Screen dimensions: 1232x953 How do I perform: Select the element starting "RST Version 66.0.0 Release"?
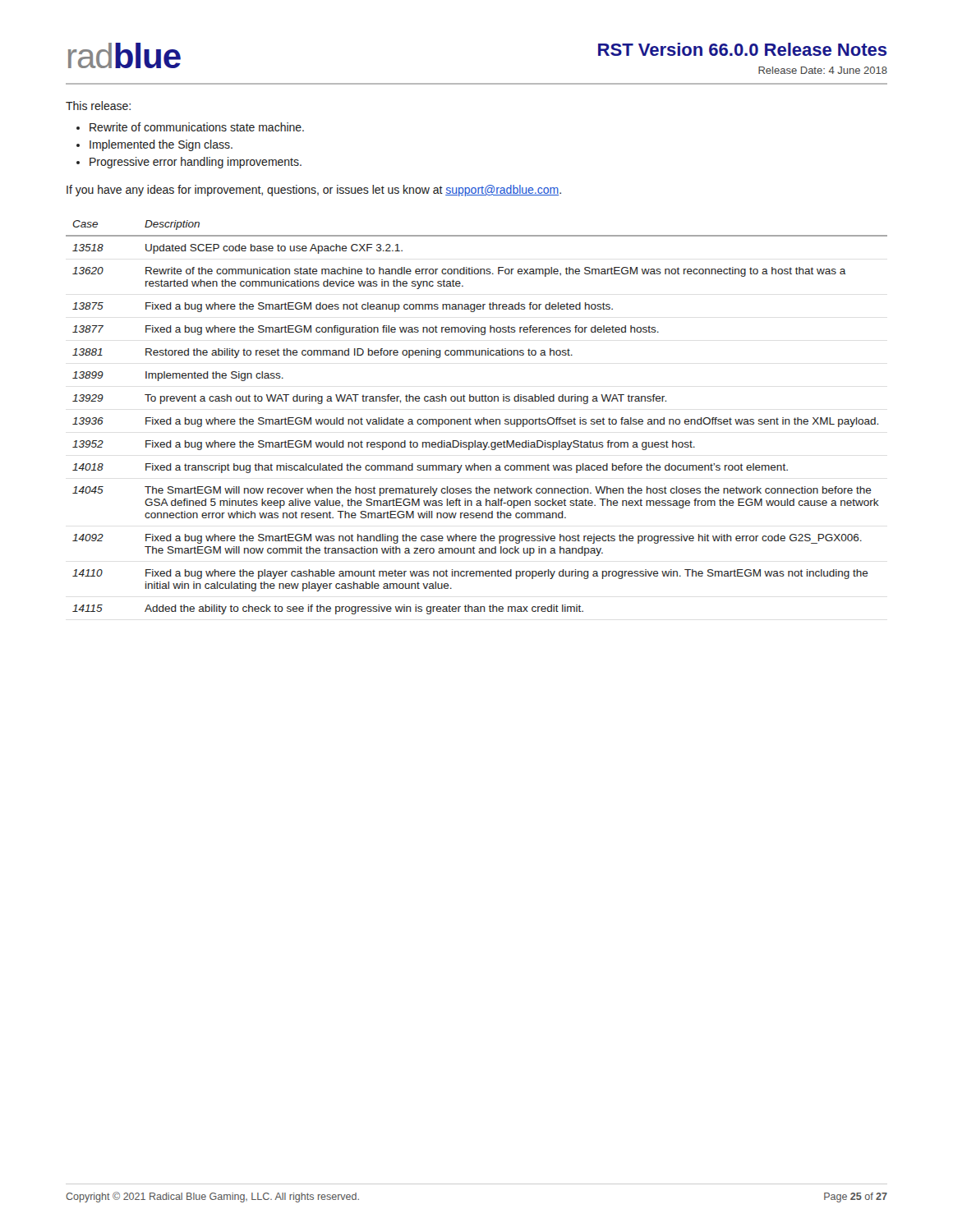coord(742,50)
